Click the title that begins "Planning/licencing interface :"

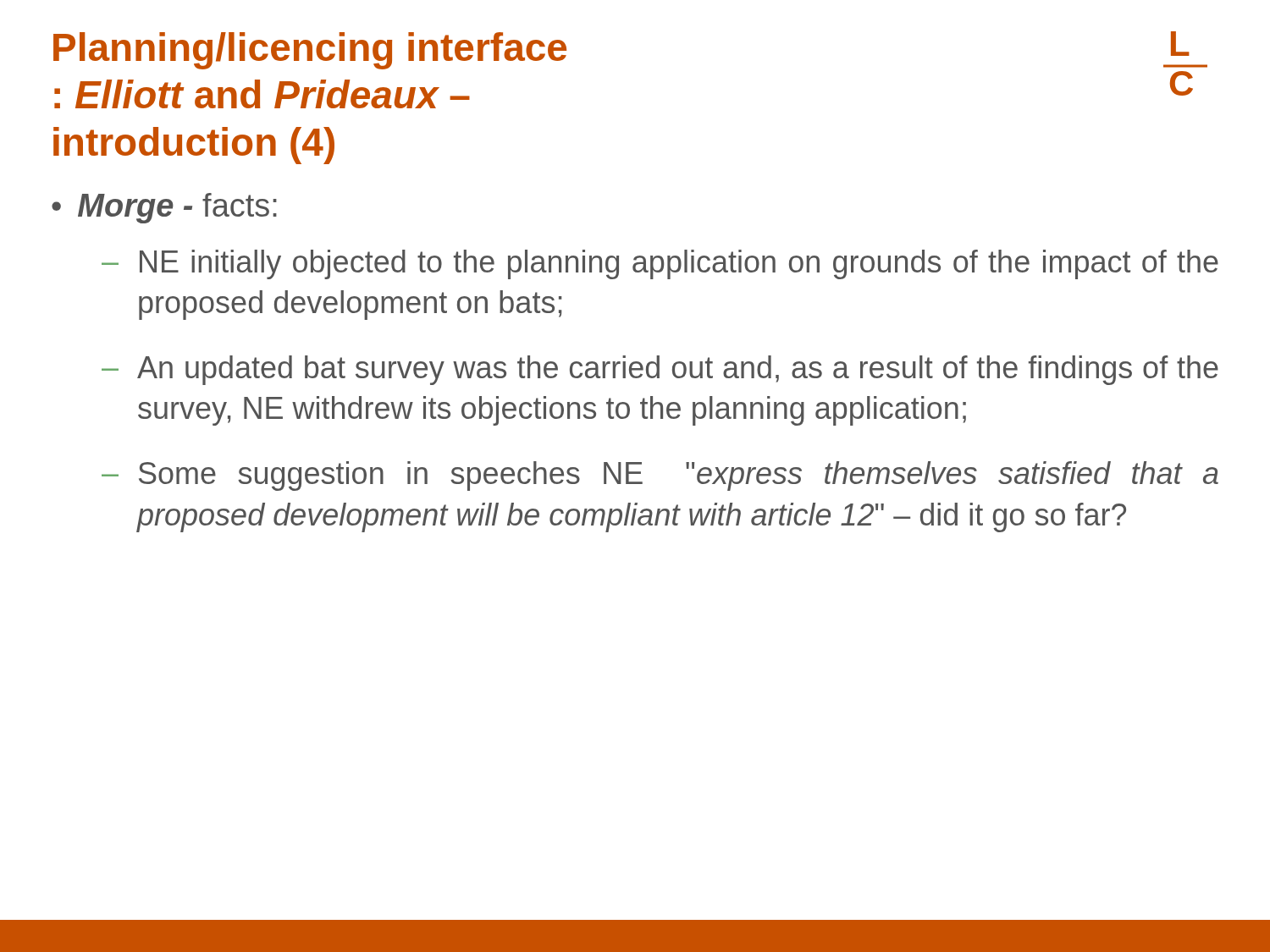[x=432, y=95]
